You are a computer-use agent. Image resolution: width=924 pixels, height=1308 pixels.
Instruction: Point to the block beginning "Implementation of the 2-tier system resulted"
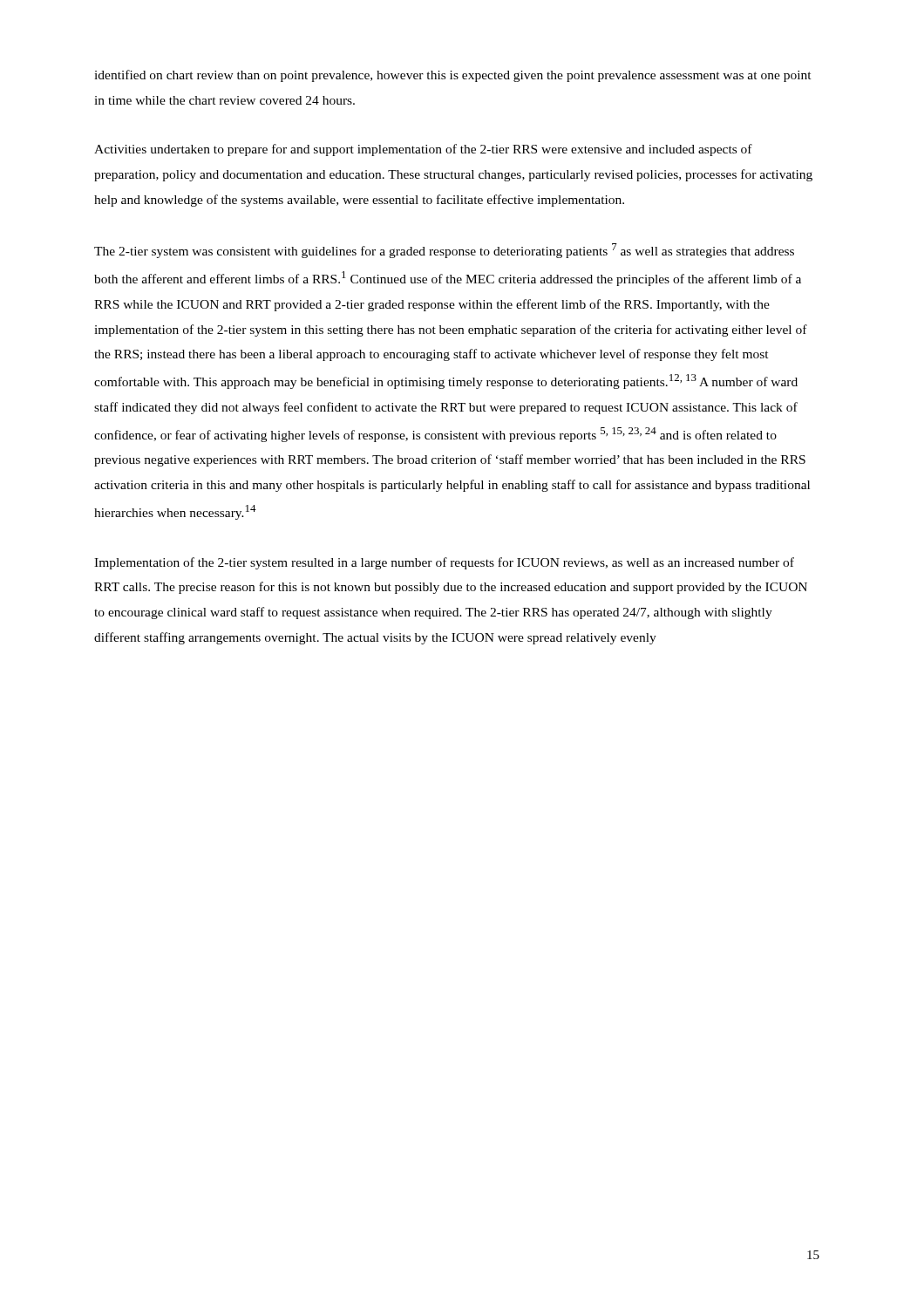coord(451,599)
